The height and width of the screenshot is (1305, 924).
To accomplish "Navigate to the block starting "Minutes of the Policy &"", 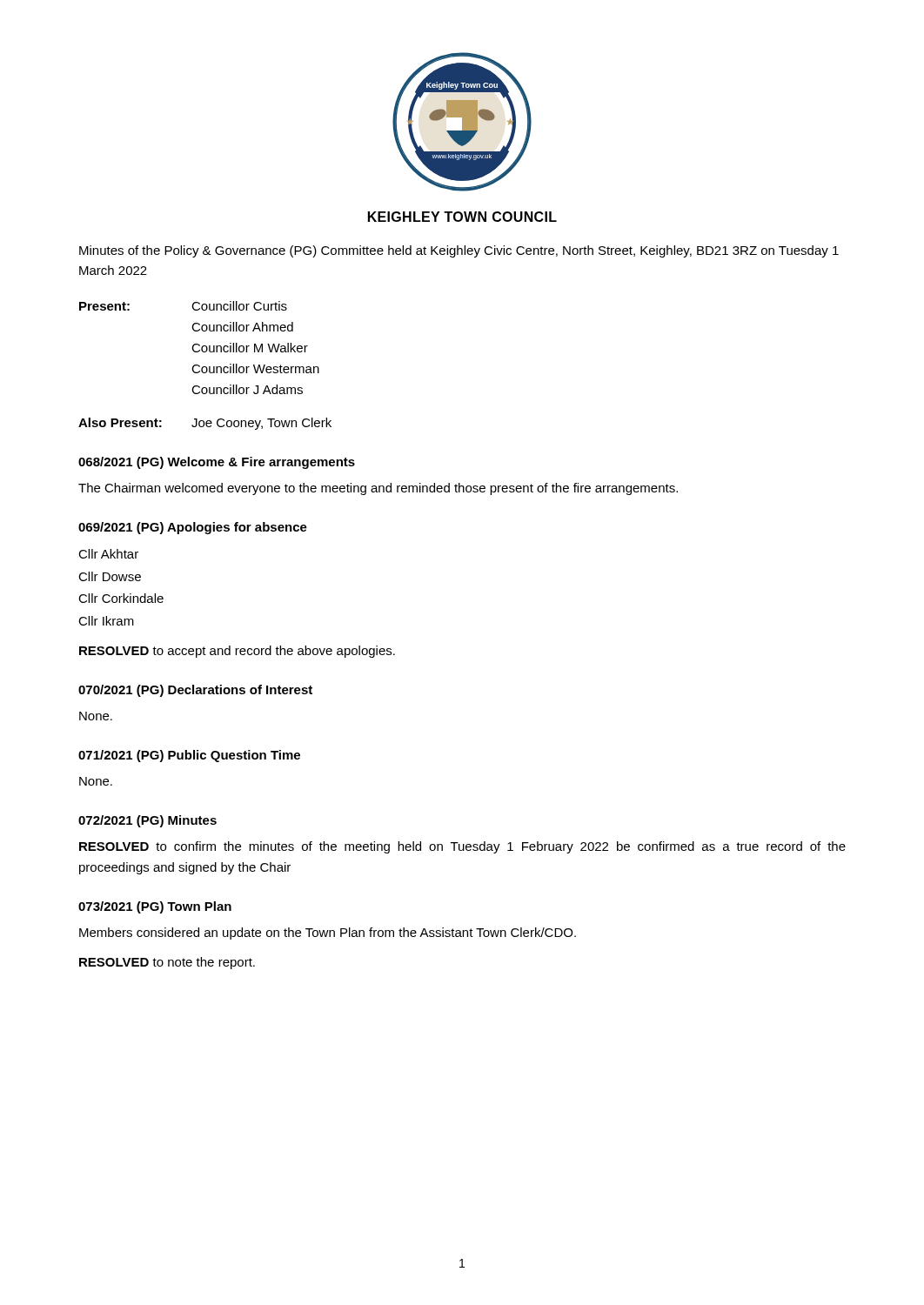I will (459, 260).
